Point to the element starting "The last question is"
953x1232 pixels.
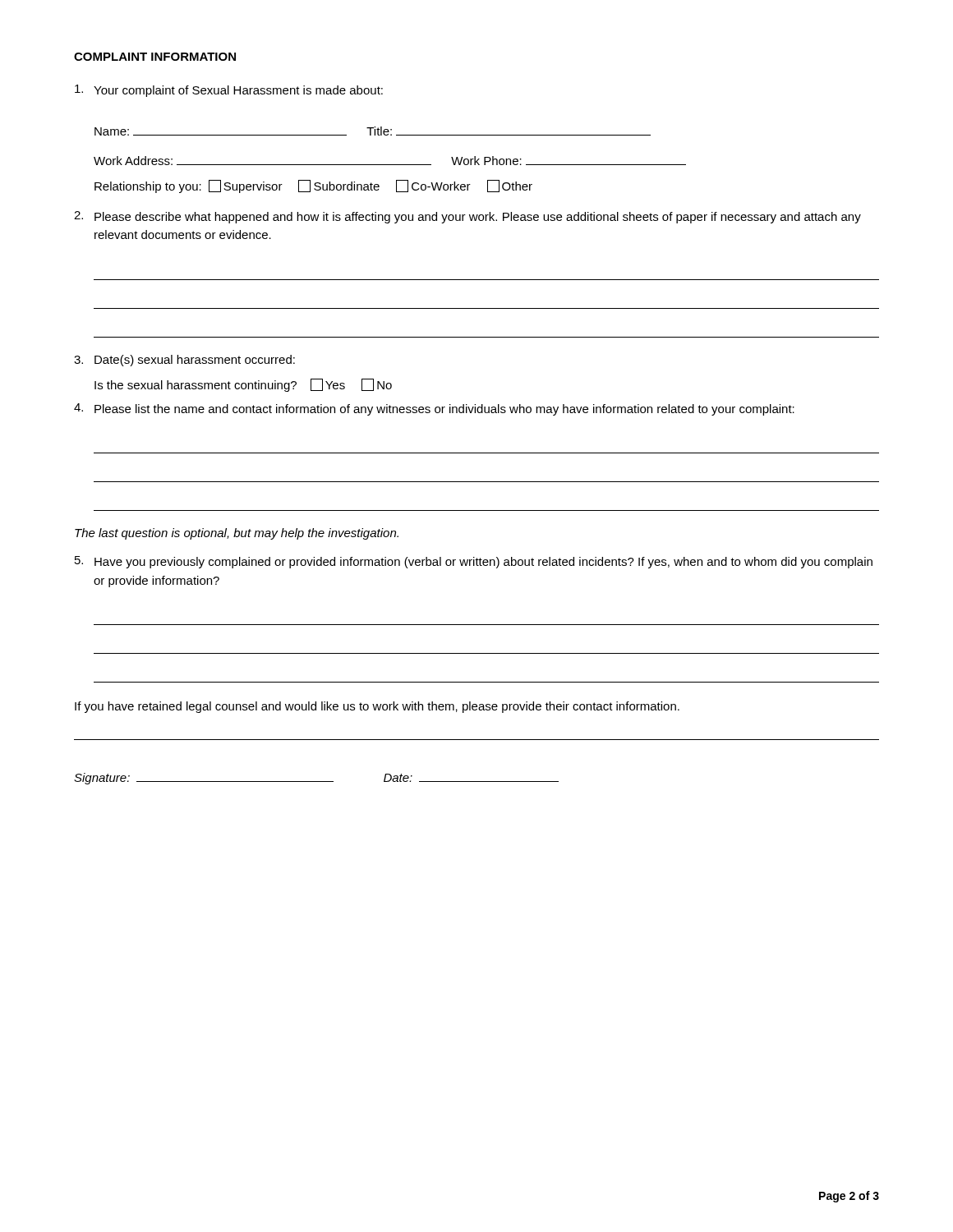pos(237,533)
